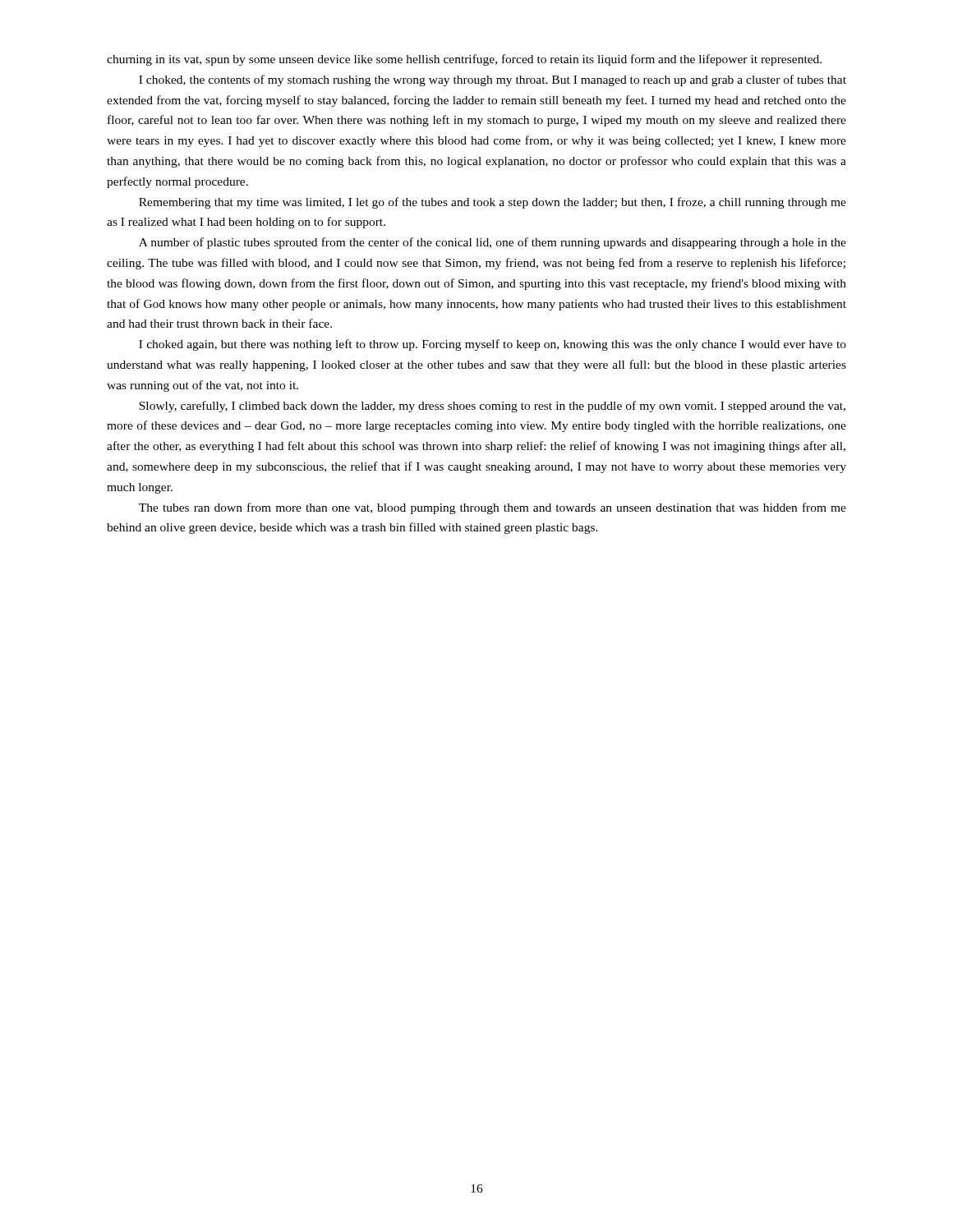Screen dimensions: 1232x953
Task: Click the passage that begins "churning in its vat, spun by some unseen"
Action: [476, 294]
